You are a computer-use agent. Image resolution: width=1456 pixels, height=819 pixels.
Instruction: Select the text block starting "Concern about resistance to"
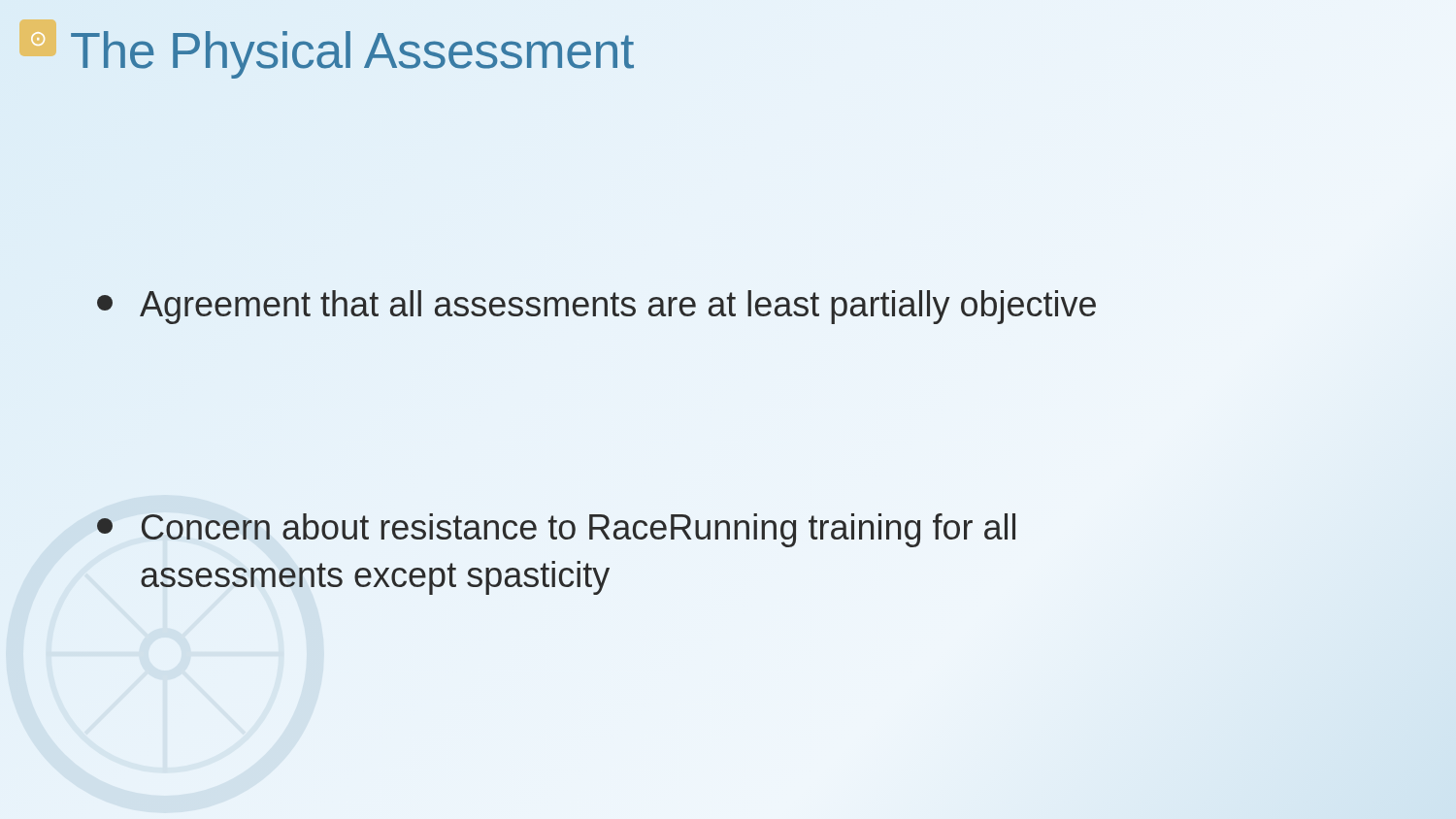click(747, 552)
